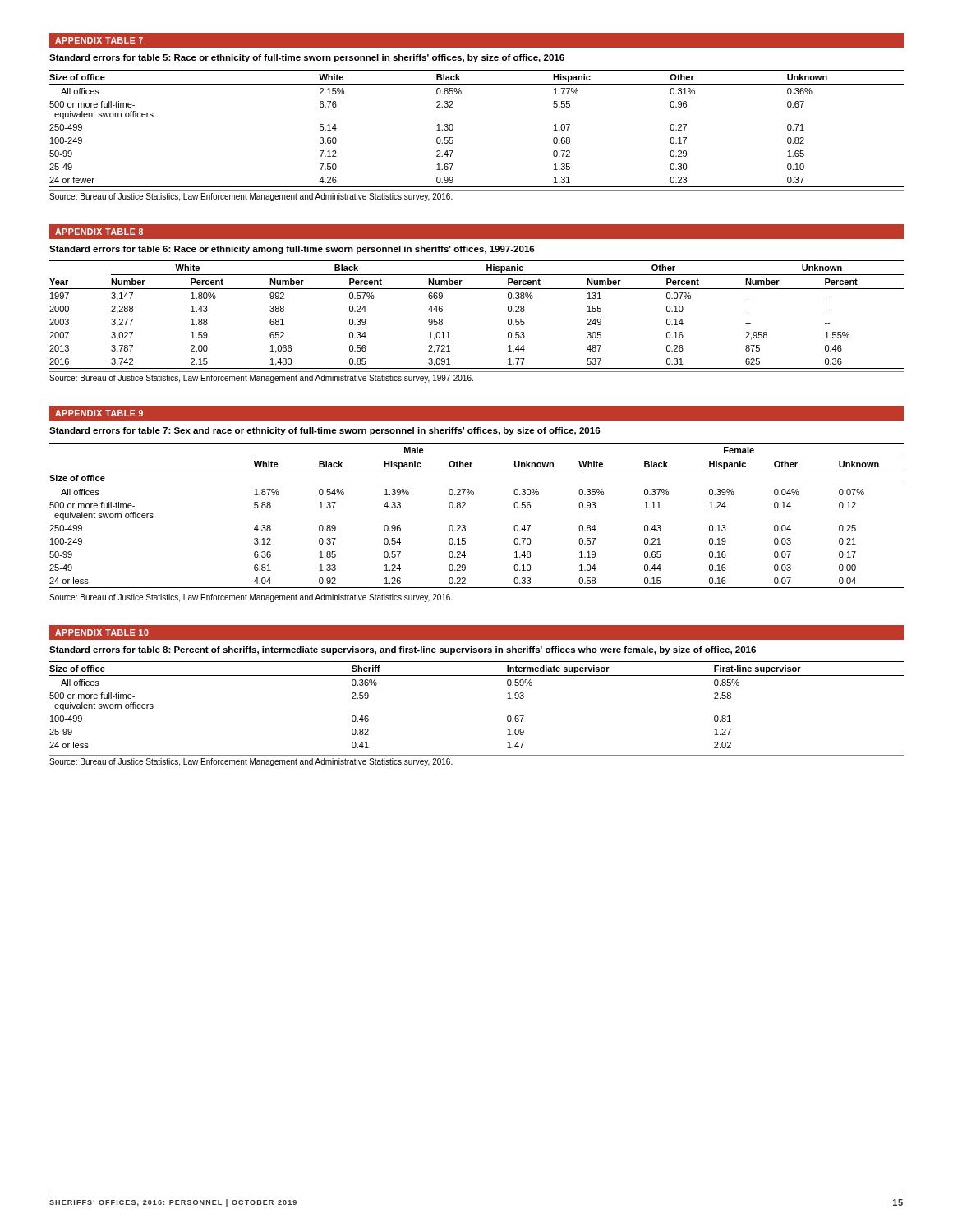This screenshot has width=953, height=1232.
Task: Locate the text block starting "APPENDIX TABLE 7"
Action: point(476,40)
